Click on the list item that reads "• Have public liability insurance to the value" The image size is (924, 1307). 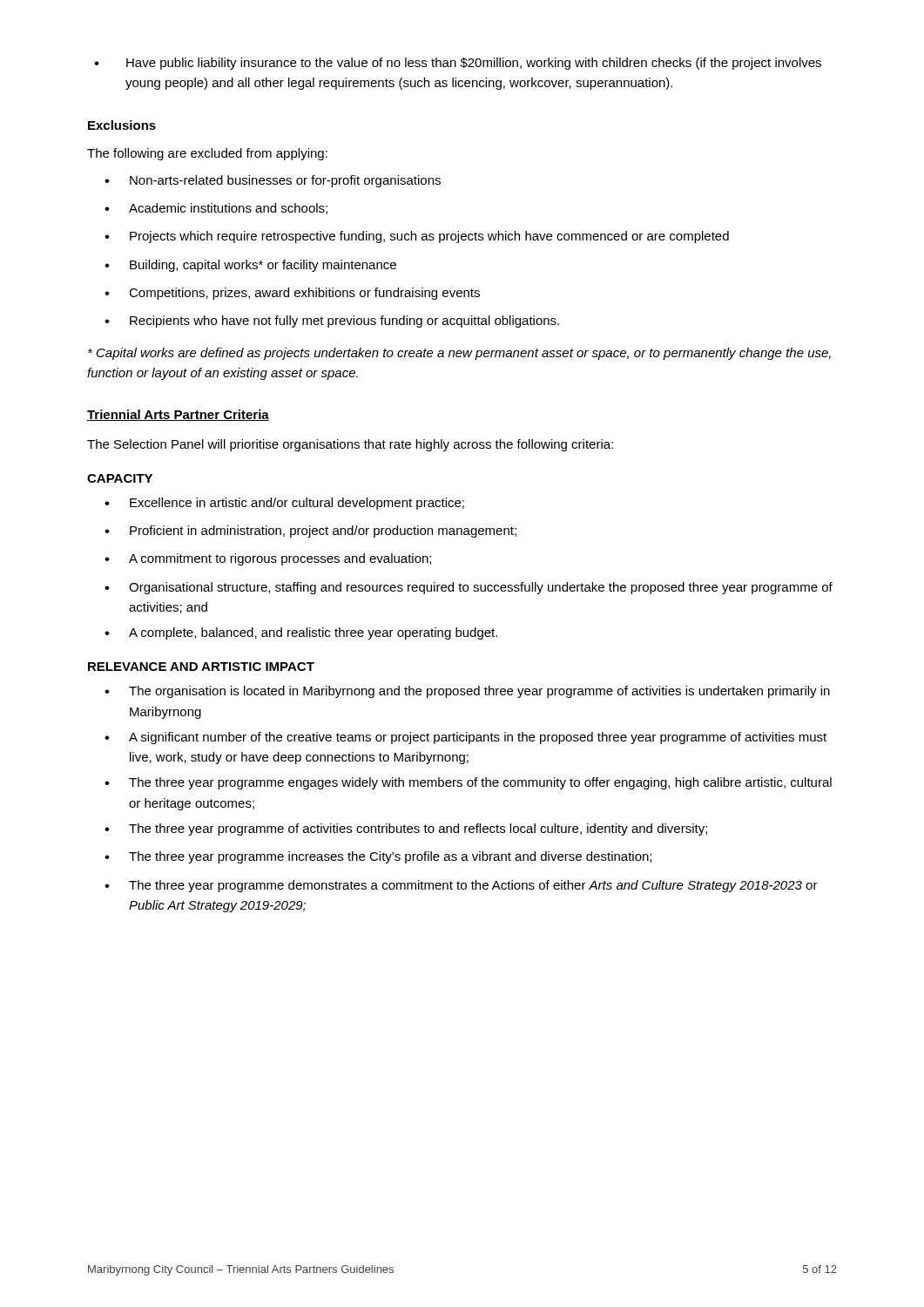tap(462, 73)
